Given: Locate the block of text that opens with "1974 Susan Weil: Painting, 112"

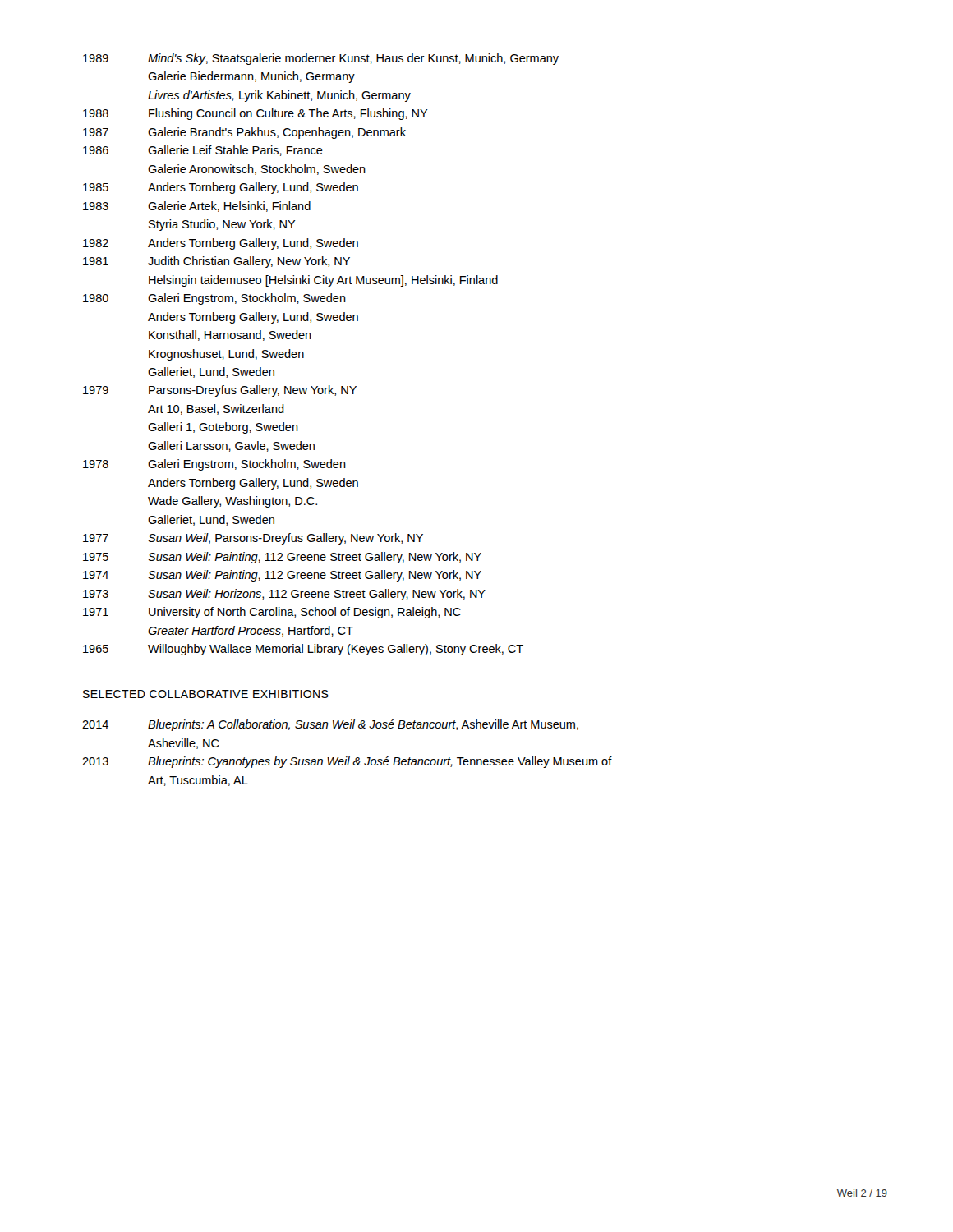Looking at the screenshot, I should coord(485,575).
